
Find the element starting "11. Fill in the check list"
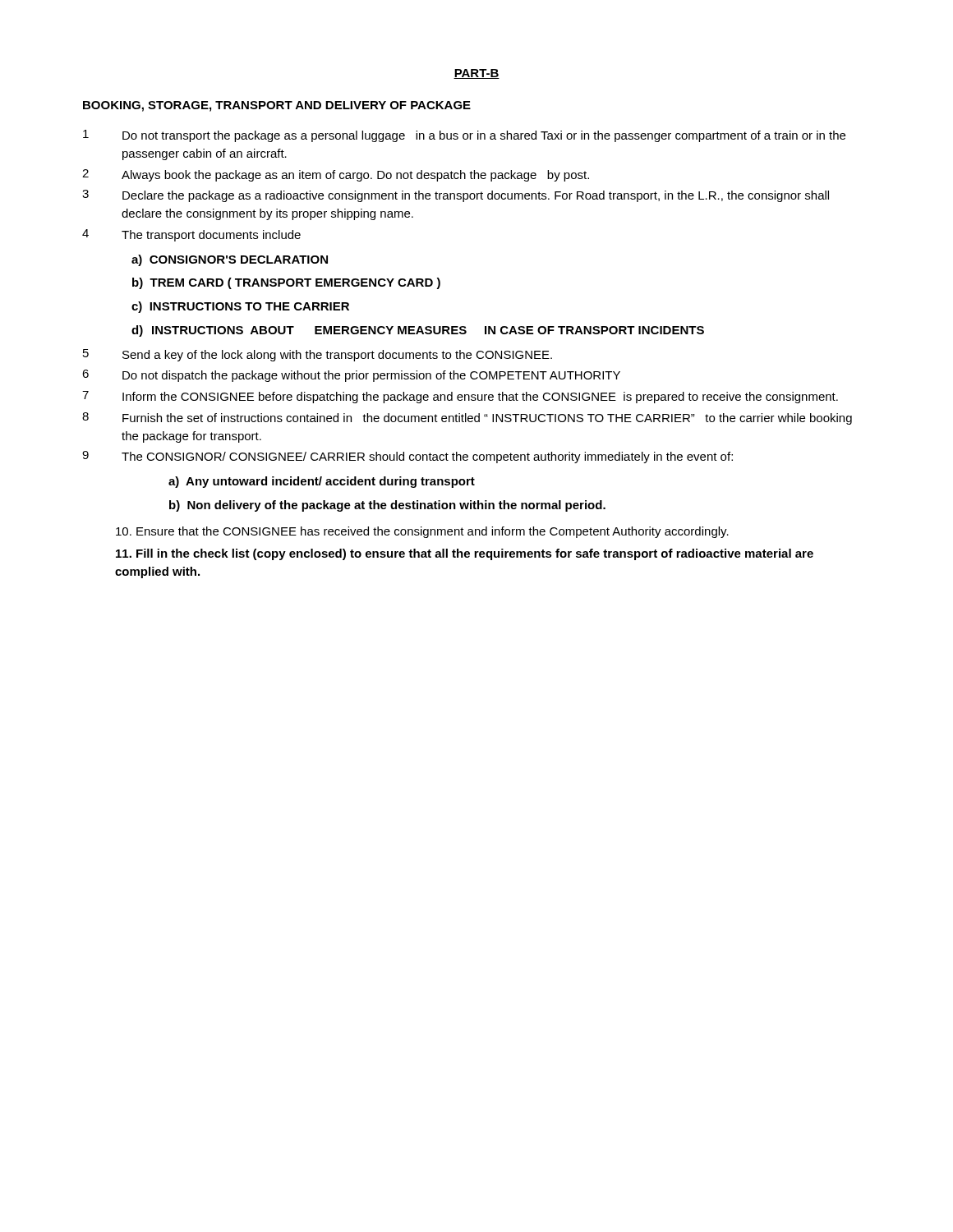[x=464, y=562]
